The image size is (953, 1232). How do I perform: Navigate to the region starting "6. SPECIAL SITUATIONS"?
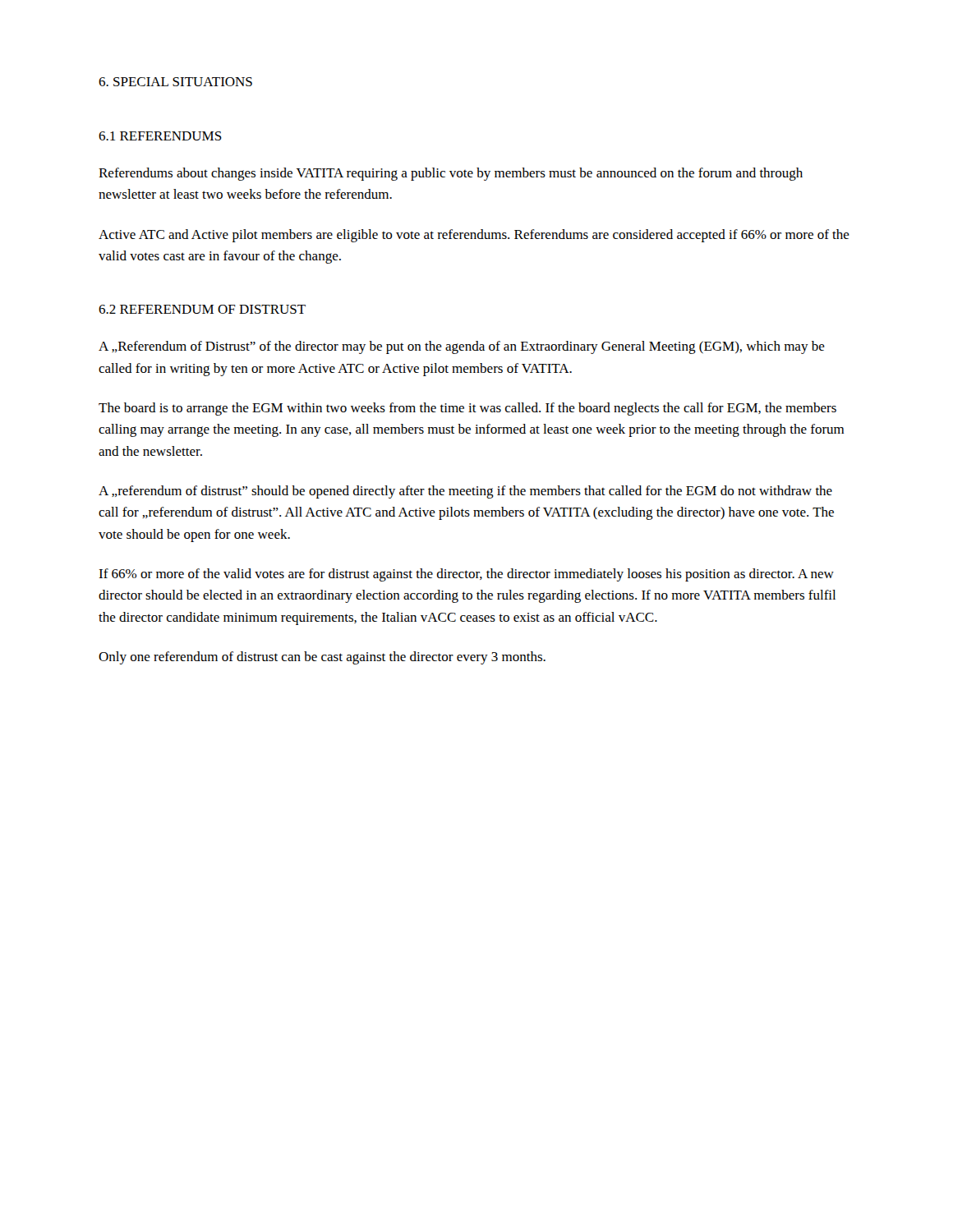[x=176, y=82]
